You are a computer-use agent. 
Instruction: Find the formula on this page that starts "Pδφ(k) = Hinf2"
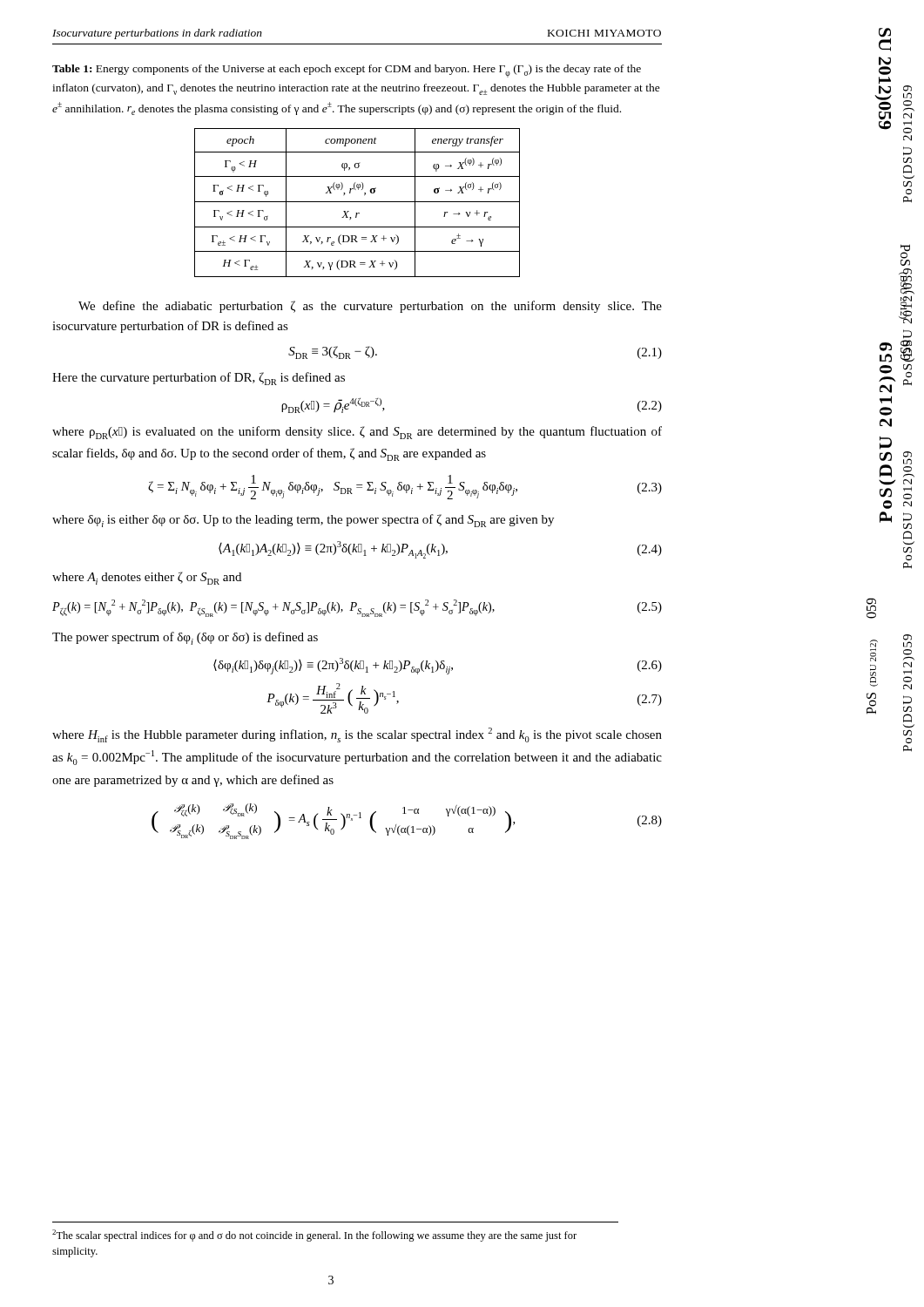tap(357, 699)
